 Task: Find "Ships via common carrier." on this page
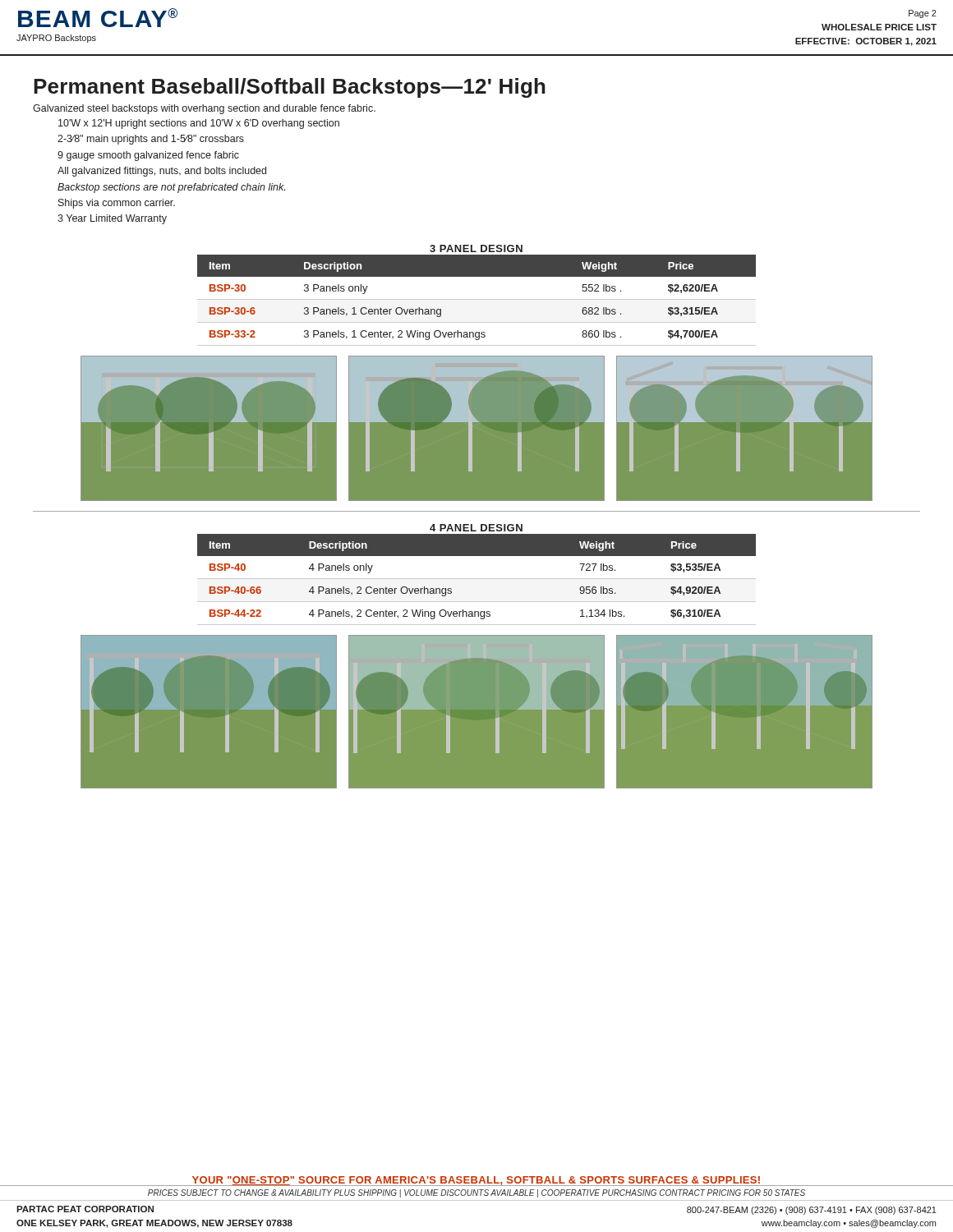[x=117, y=203]
